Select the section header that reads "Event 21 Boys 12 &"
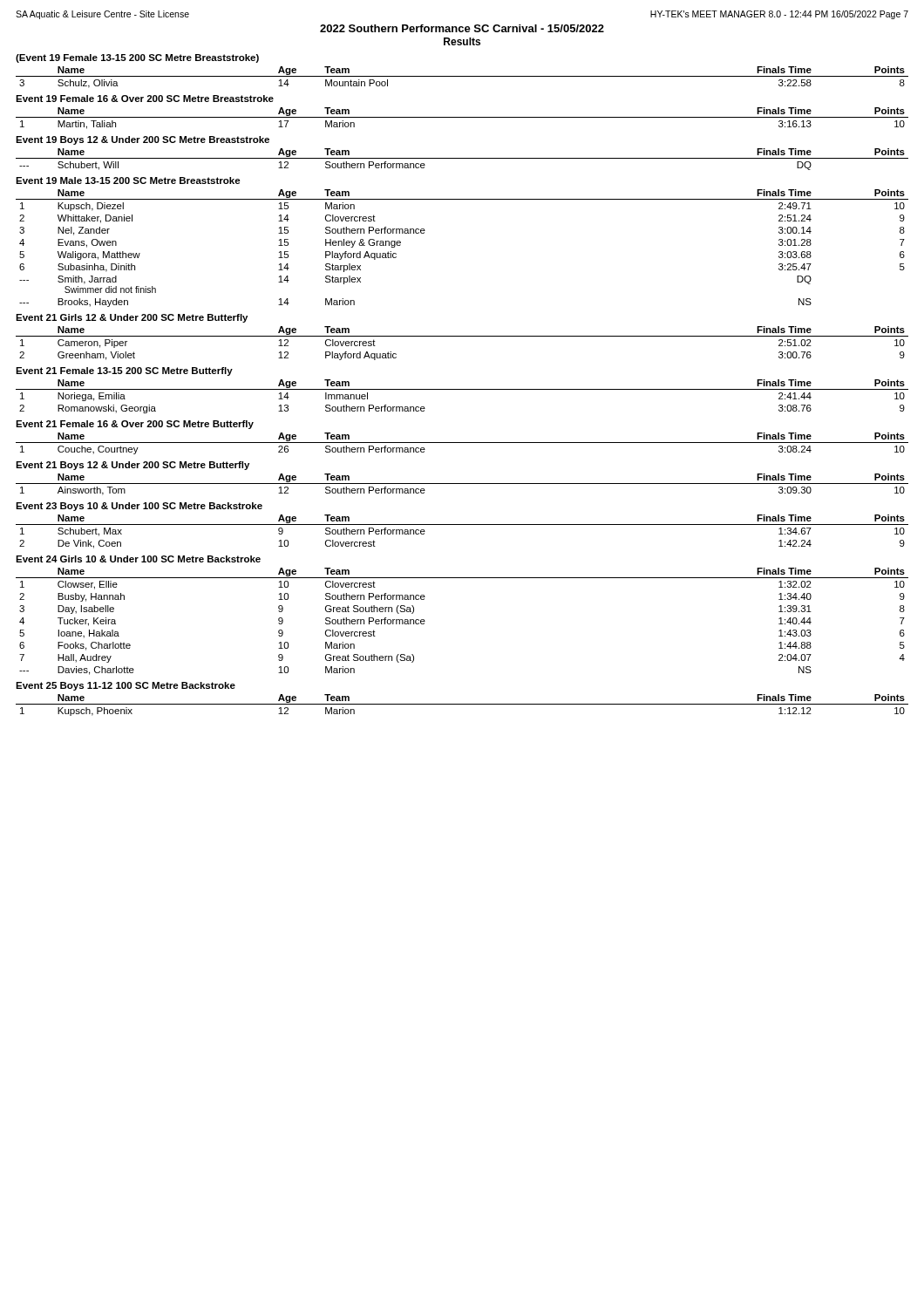This screenshot has height=1308, width=924. pyautogui.click(x=133, y=465)
